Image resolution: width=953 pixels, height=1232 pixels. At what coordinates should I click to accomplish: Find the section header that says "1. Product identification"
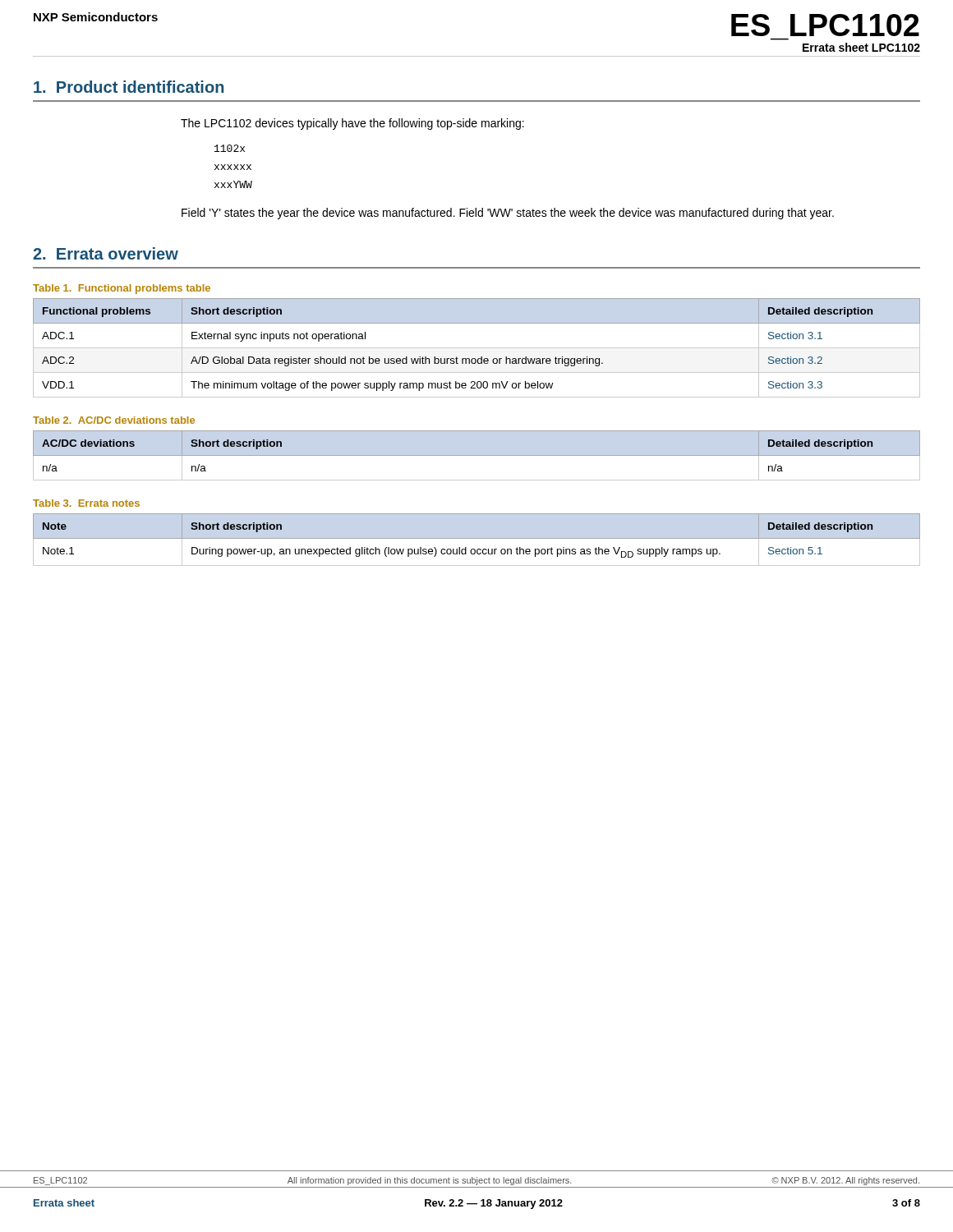point(129,87)
